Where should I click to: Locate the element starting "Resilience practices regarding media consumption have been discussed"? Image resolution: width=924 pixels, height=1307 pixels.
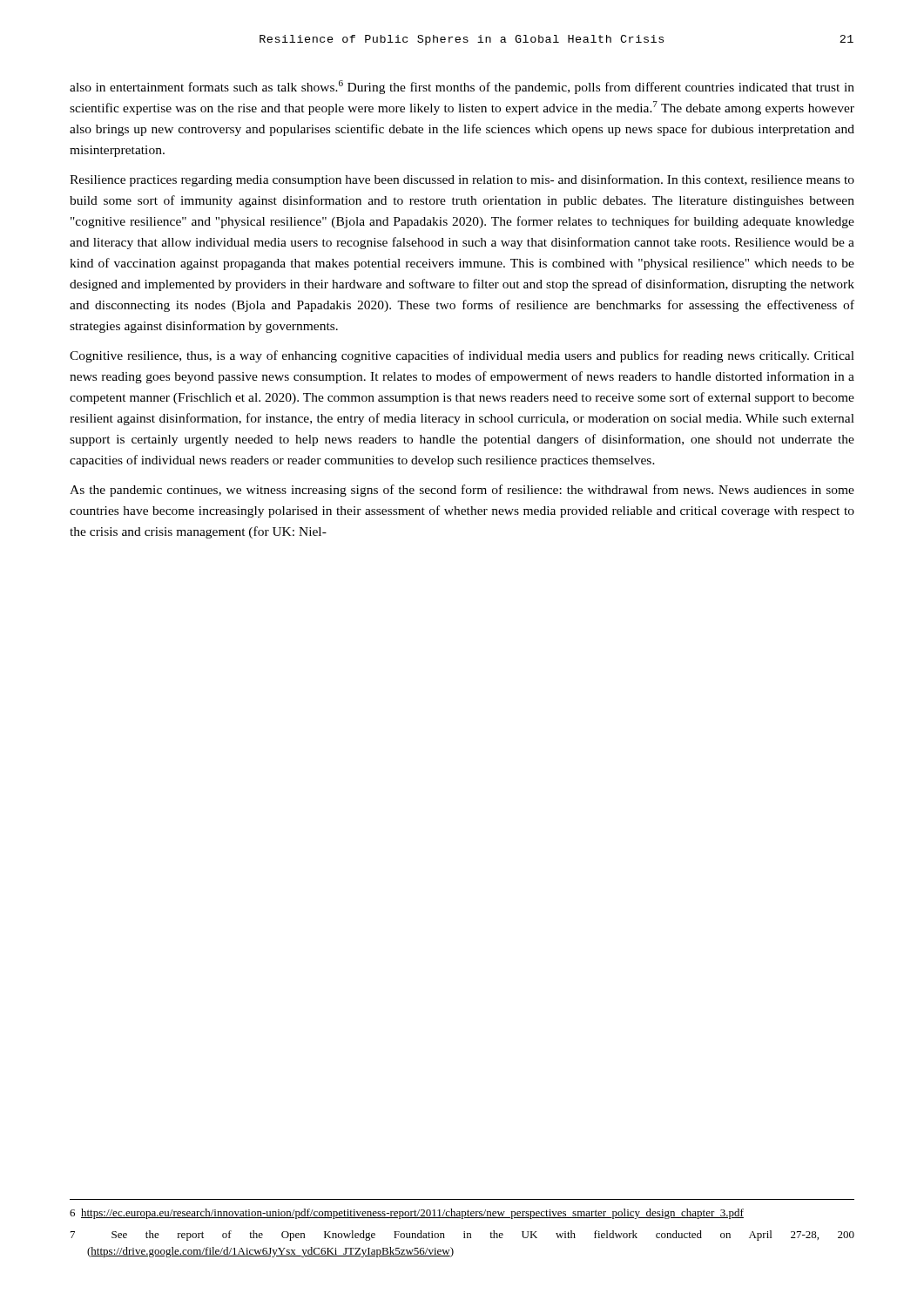[462, 252]
